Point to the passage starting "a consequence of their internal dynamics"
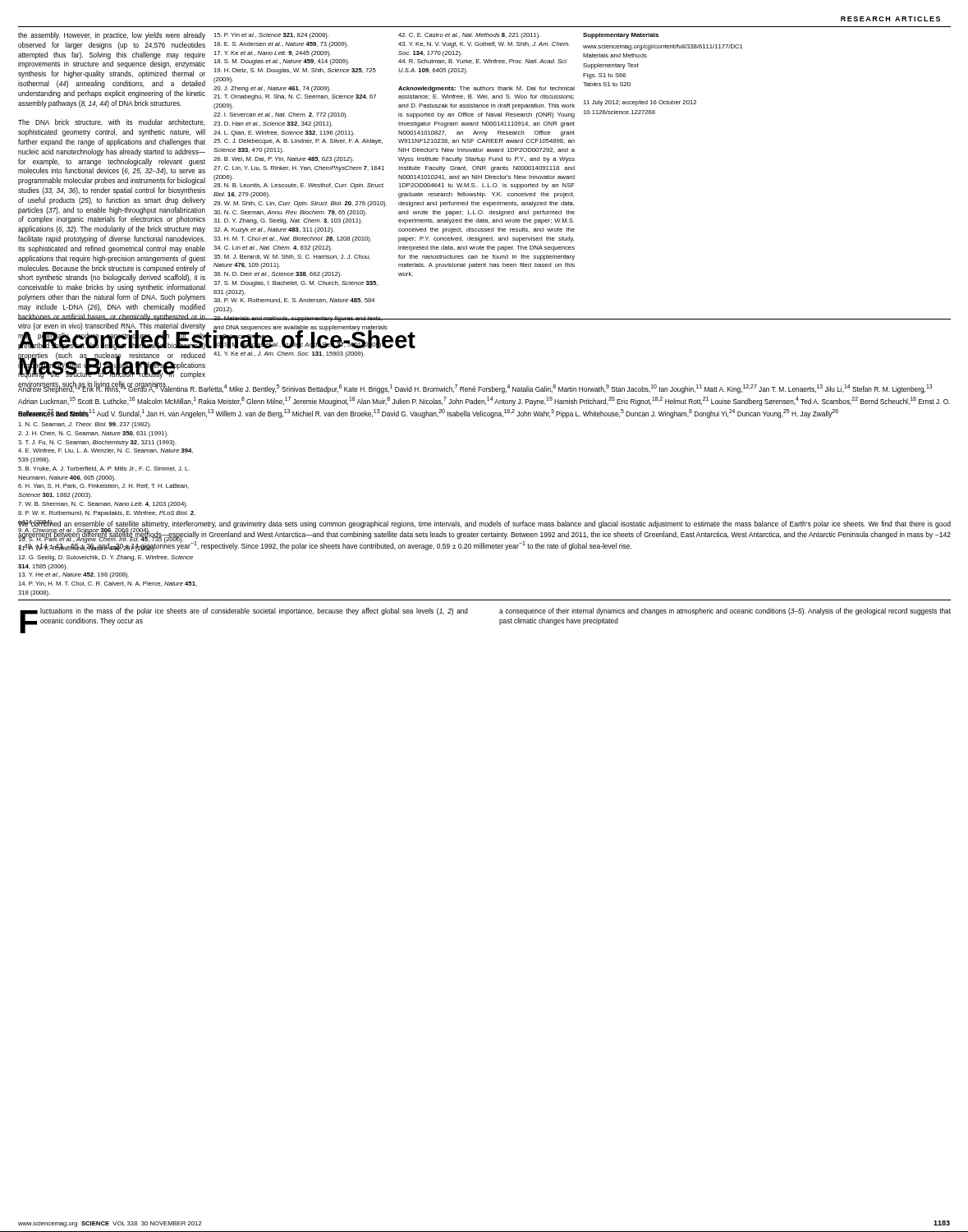Screen dimensions: 1232x968 (x=725, y=616)
